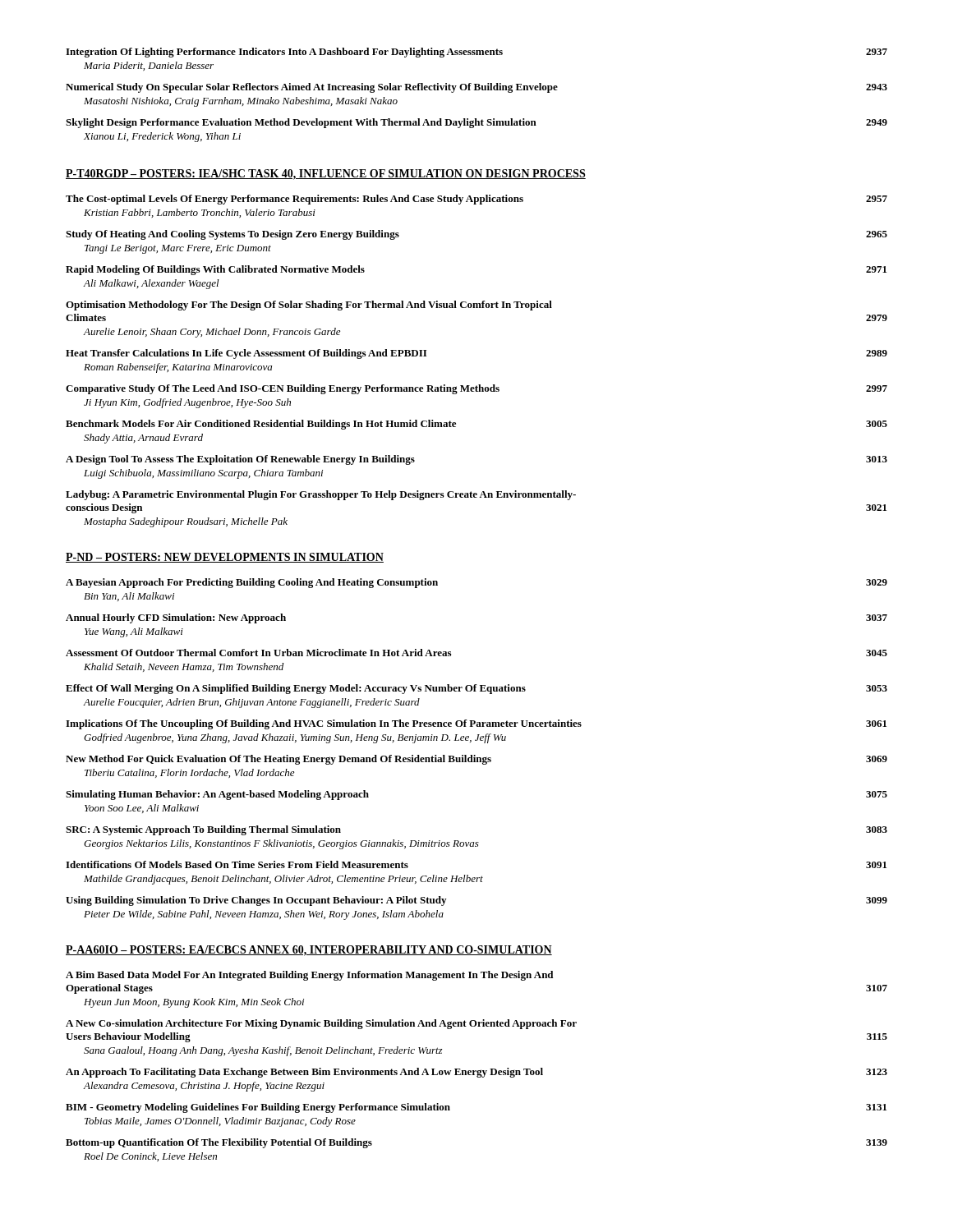Image resolution: width=953 pixels, height=1232 pixels.
Task: Locate the list item that says "A Design Tool To Assess"
Action: 244,460
